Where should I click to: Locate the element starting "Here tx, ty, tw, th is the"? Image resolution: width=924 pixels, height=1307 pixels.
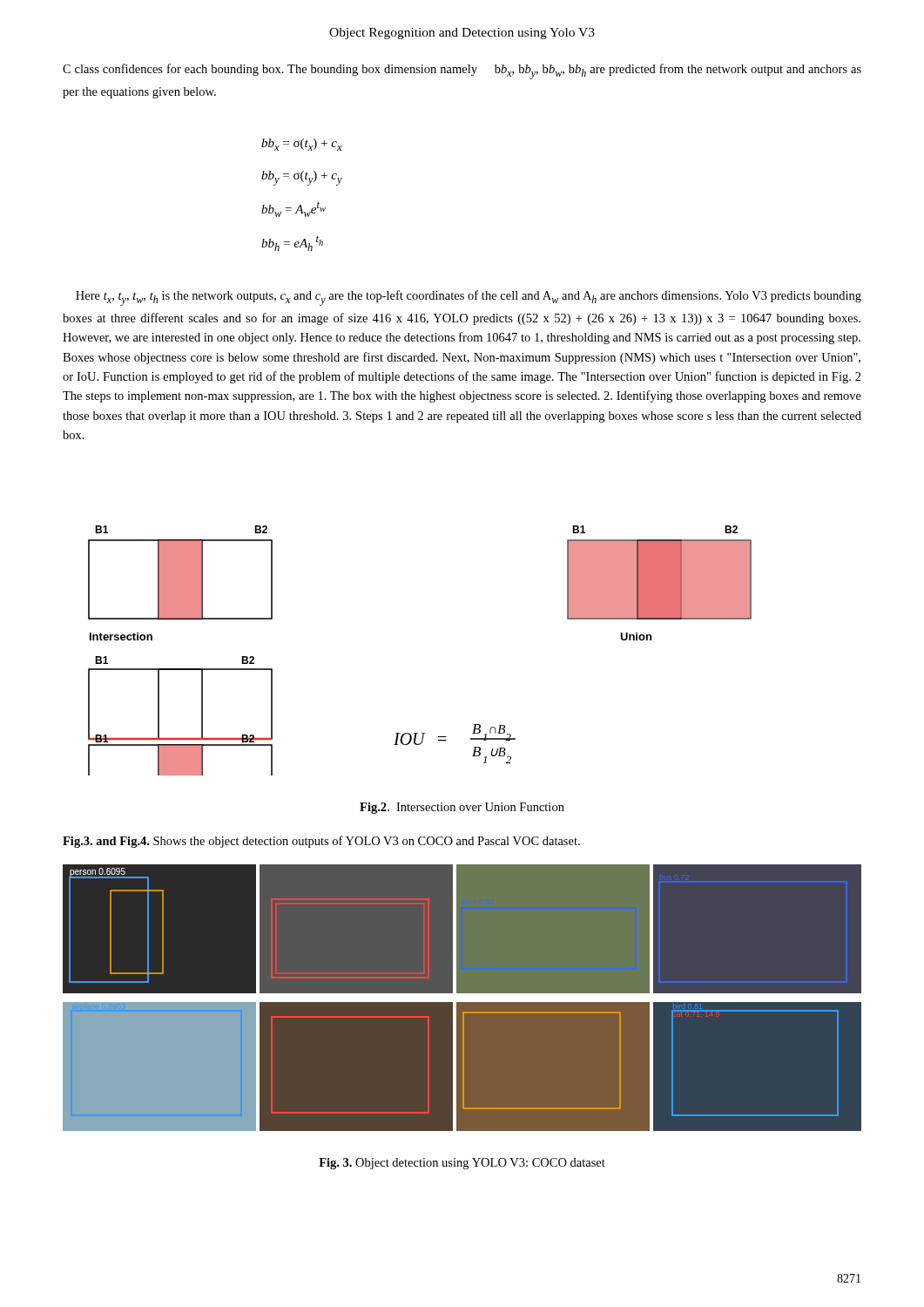point(462,365)
